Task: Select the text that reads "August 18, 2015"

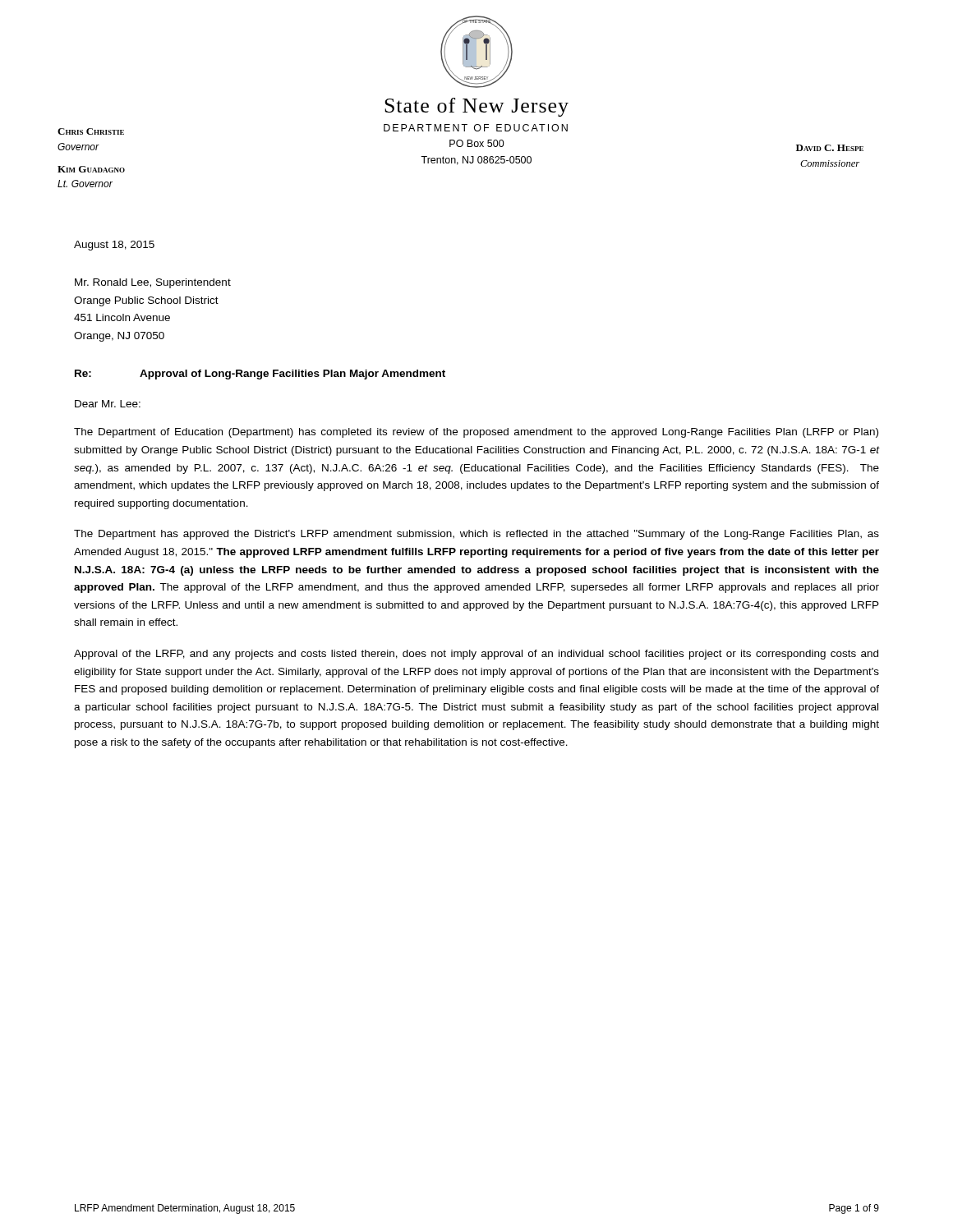Action: pos(114,244)
